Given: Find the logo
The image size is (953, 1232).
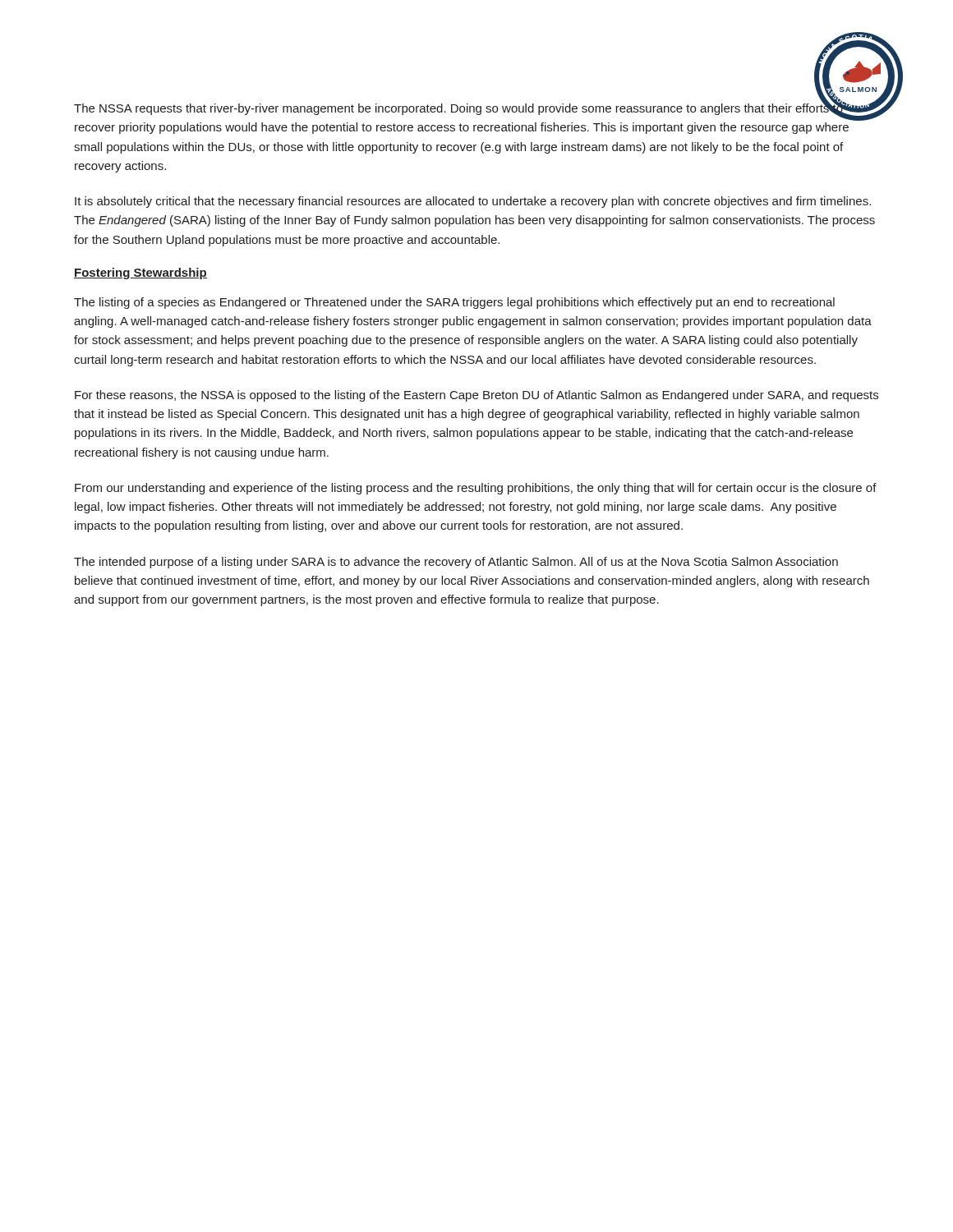Looking at the screenshot, I should [859, 76].
